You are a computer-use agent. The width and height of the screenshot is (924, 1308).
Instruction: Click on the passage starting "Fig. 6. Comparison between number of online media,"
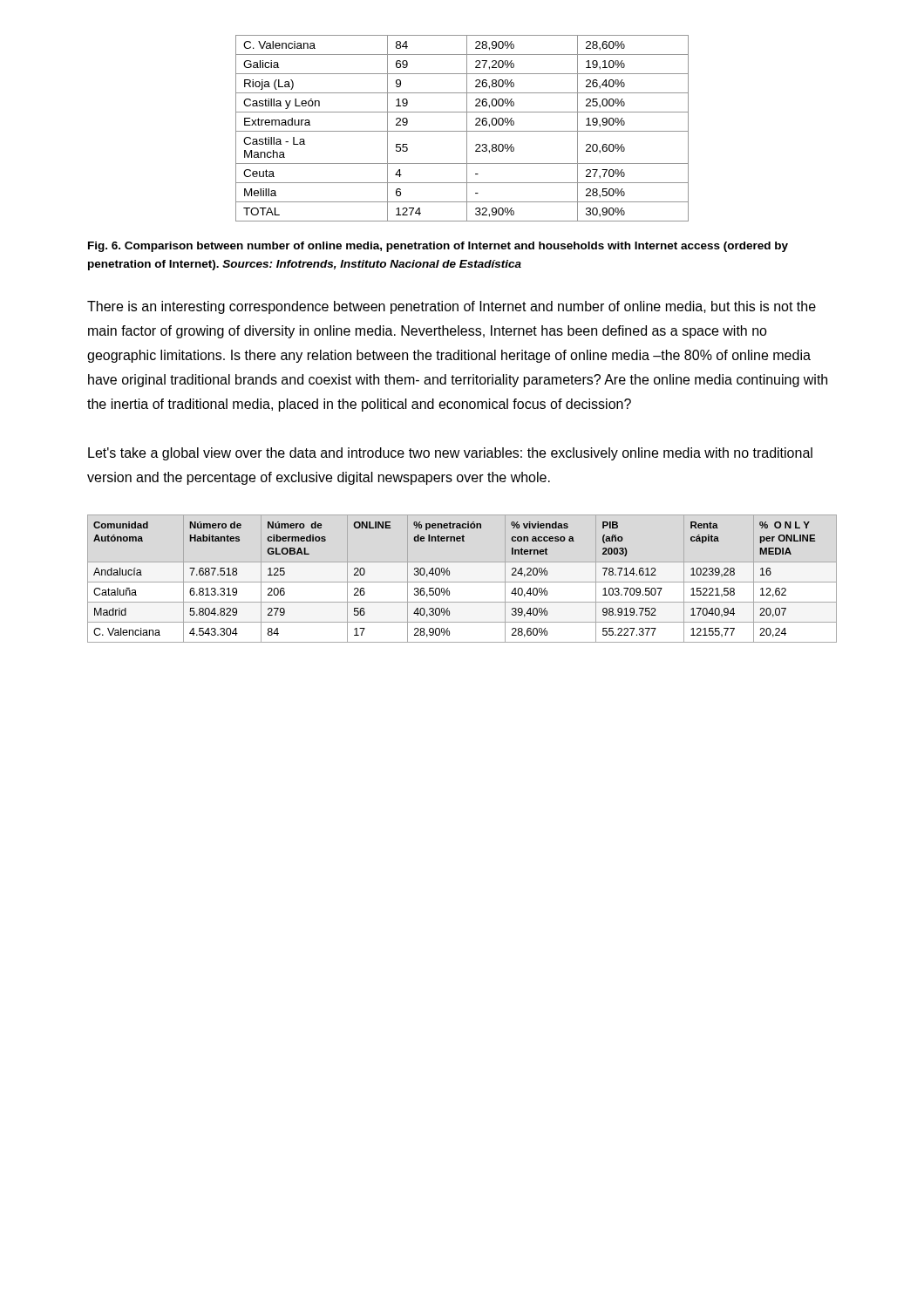tap(438, 255)
